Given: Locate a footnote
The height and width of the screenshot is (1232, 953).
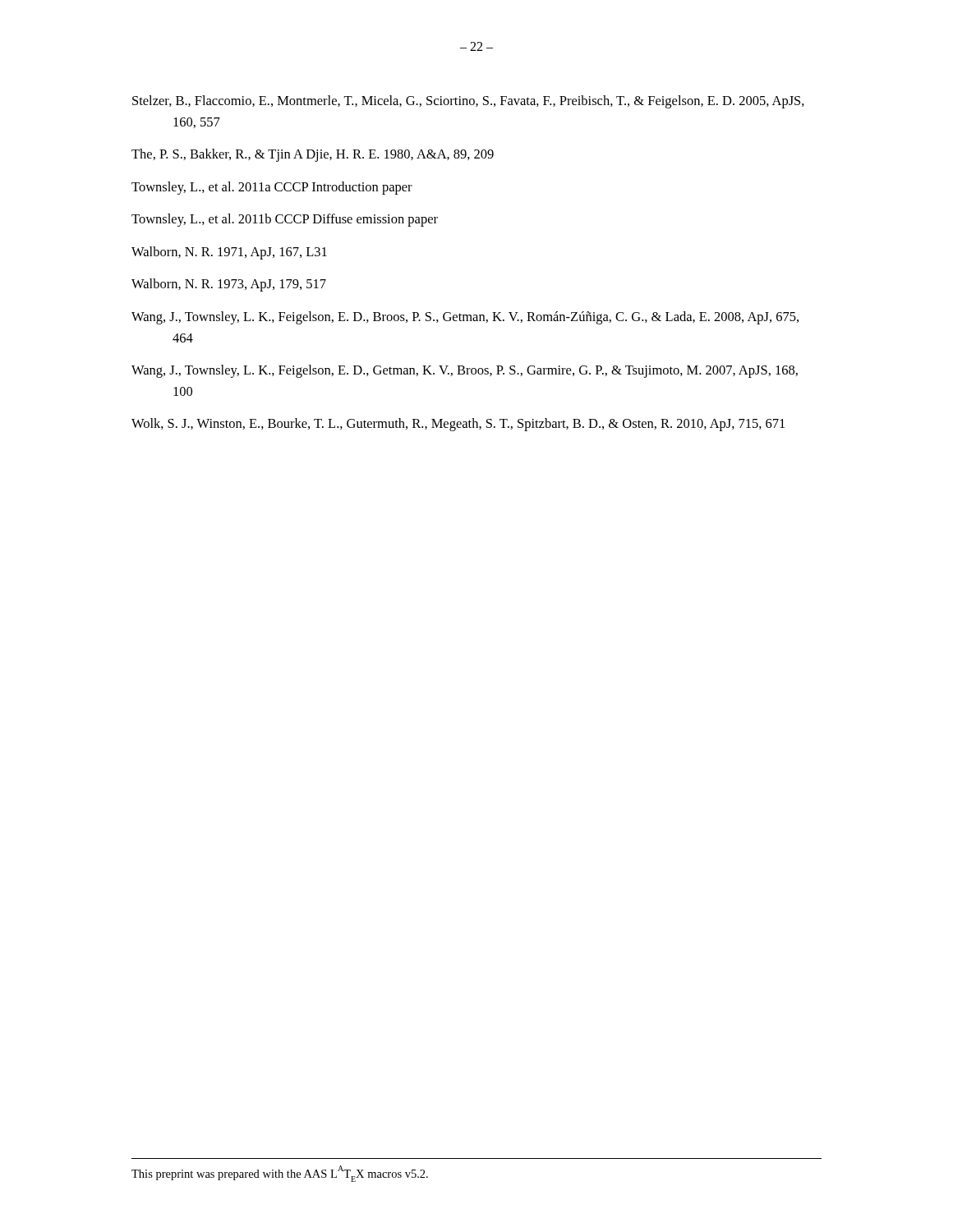Looking at the screenshot, I should coord(280,1173).
